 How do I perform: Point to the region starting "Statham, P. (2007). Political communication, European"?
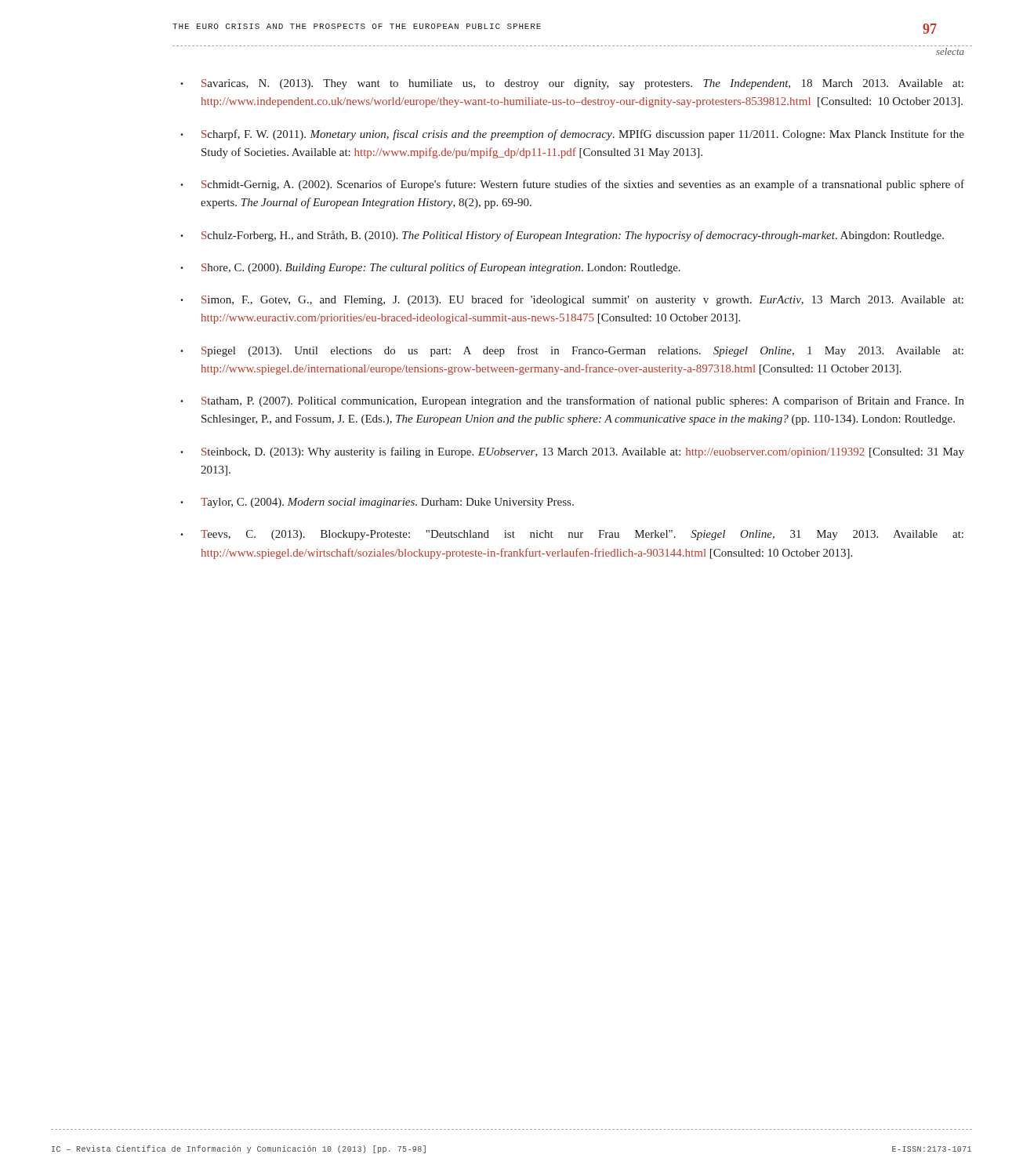(582, 410)
